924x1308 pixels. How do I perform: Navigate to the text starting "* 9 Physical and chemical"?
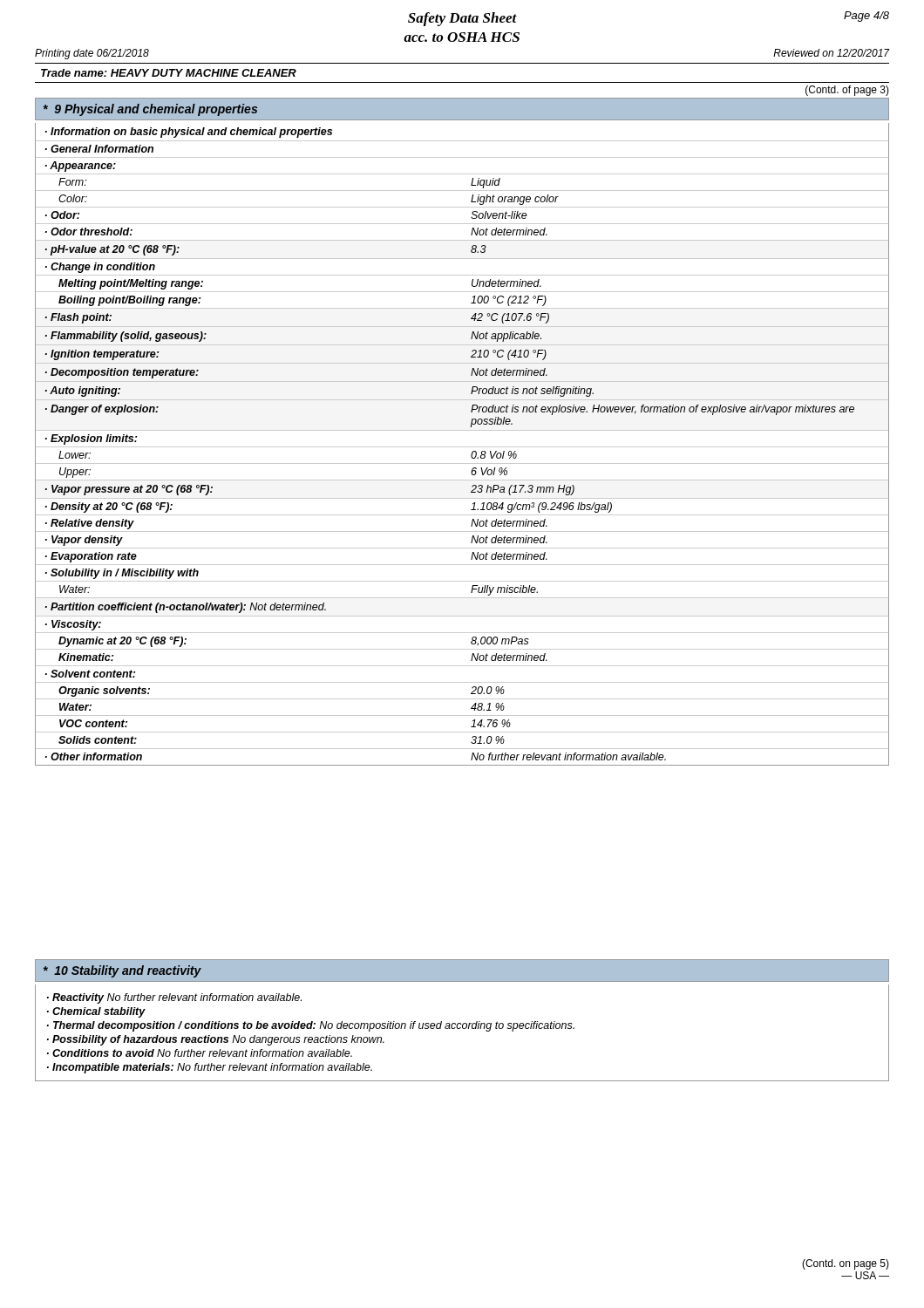[x=150, y=109]
